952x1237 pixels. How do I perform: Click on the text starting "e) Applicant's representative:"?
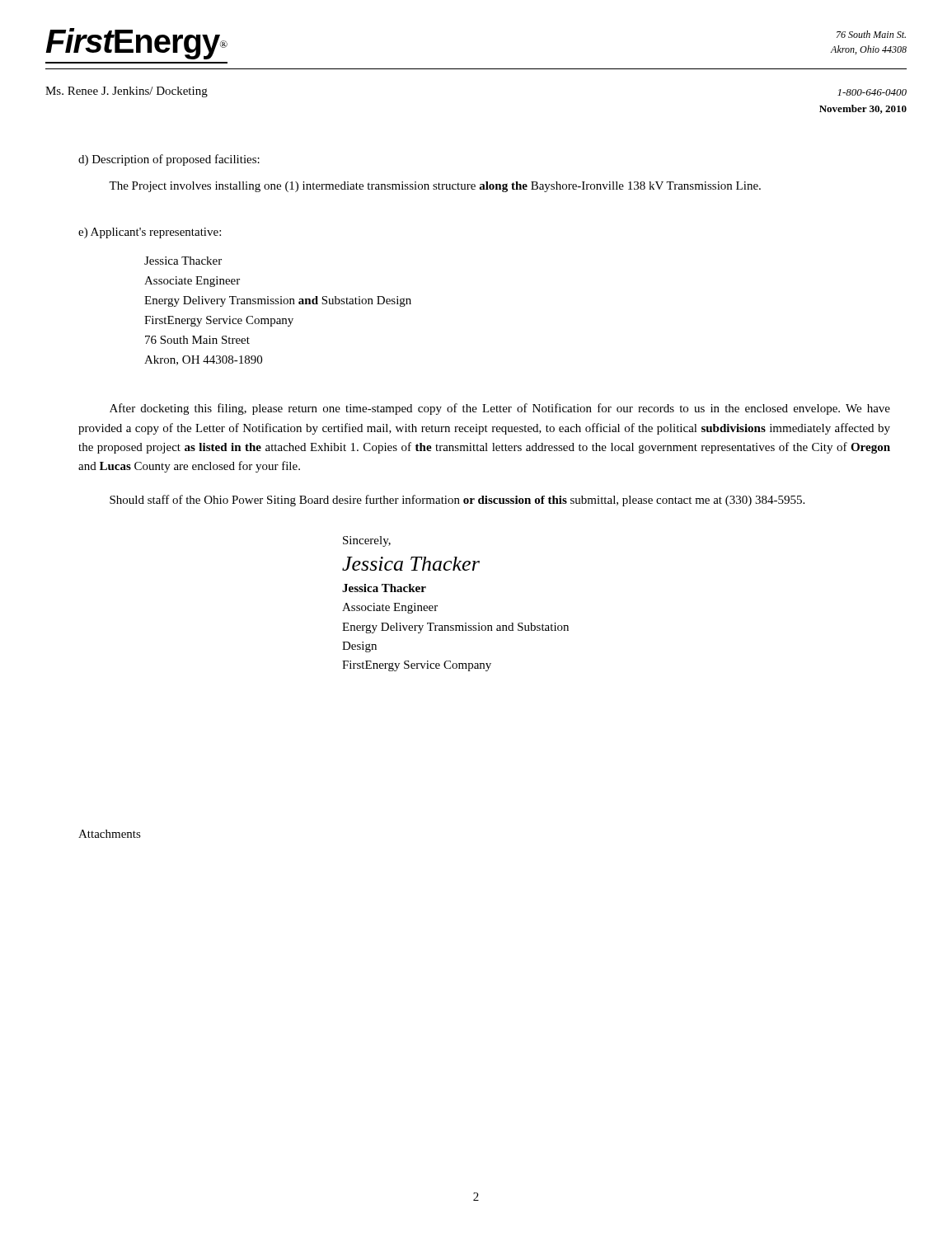coord(150,232)
